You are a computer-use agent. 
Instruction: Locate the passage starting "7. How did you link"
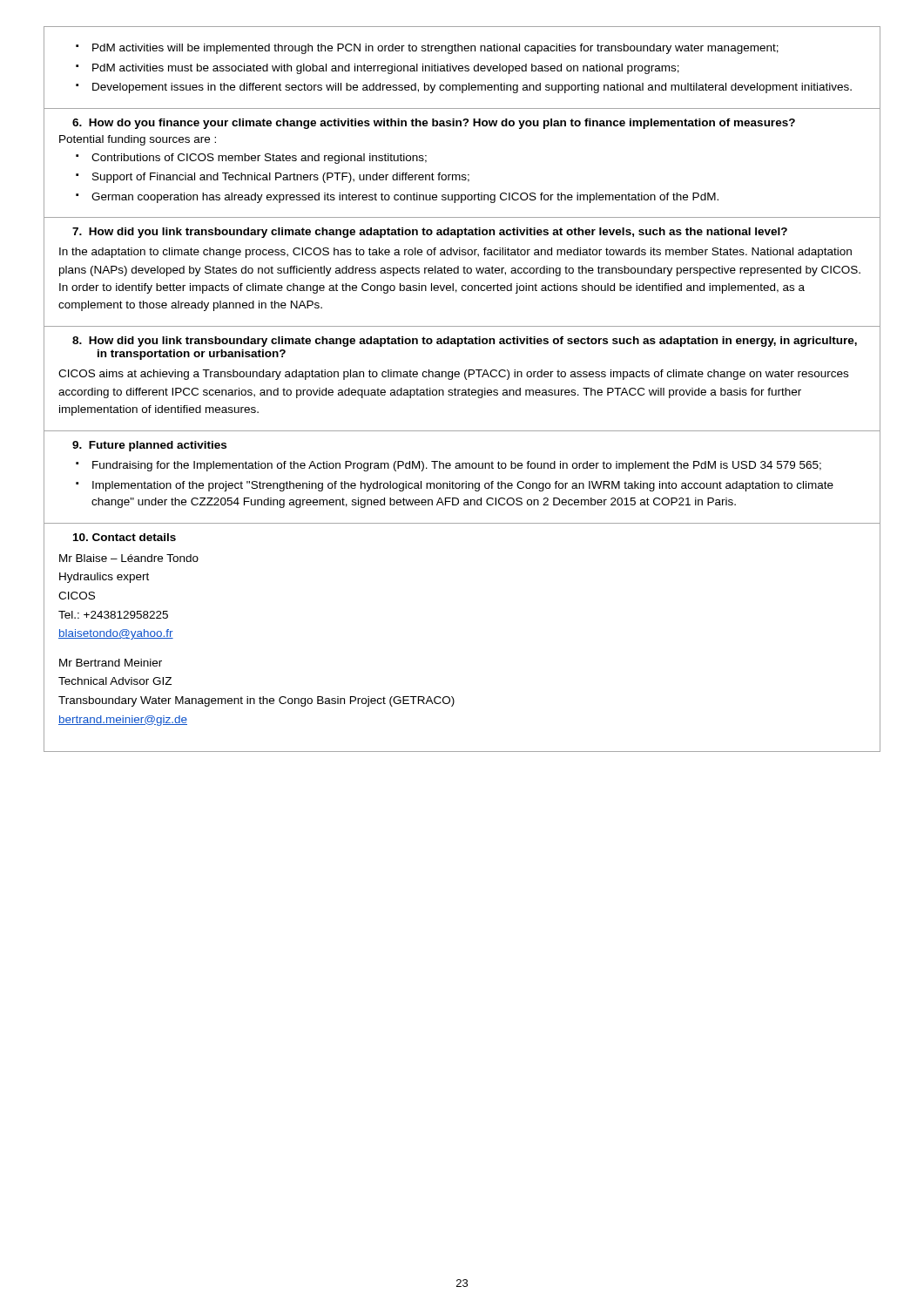430,232
